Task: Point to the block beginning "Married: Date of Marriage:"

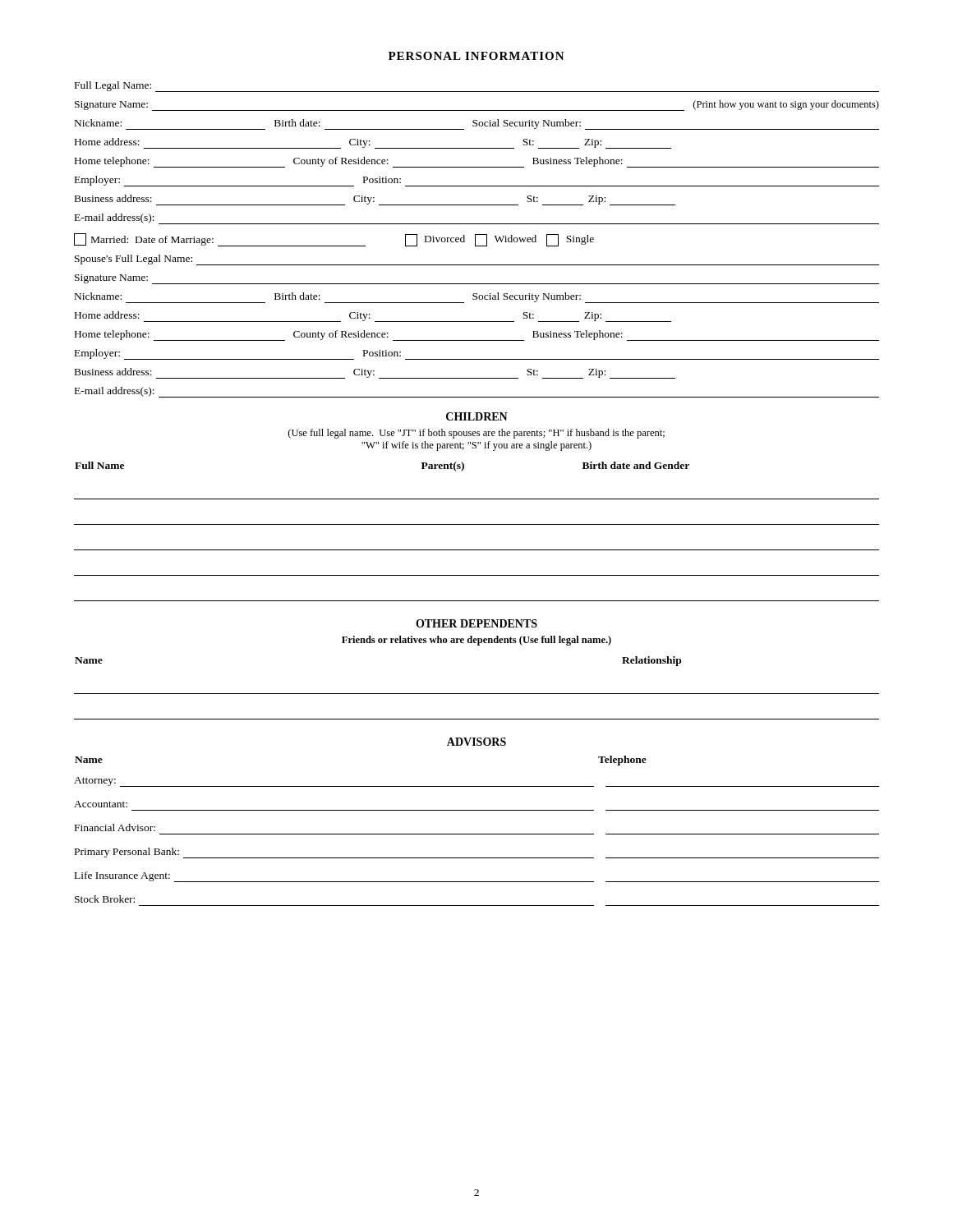Action: [334, 239]
